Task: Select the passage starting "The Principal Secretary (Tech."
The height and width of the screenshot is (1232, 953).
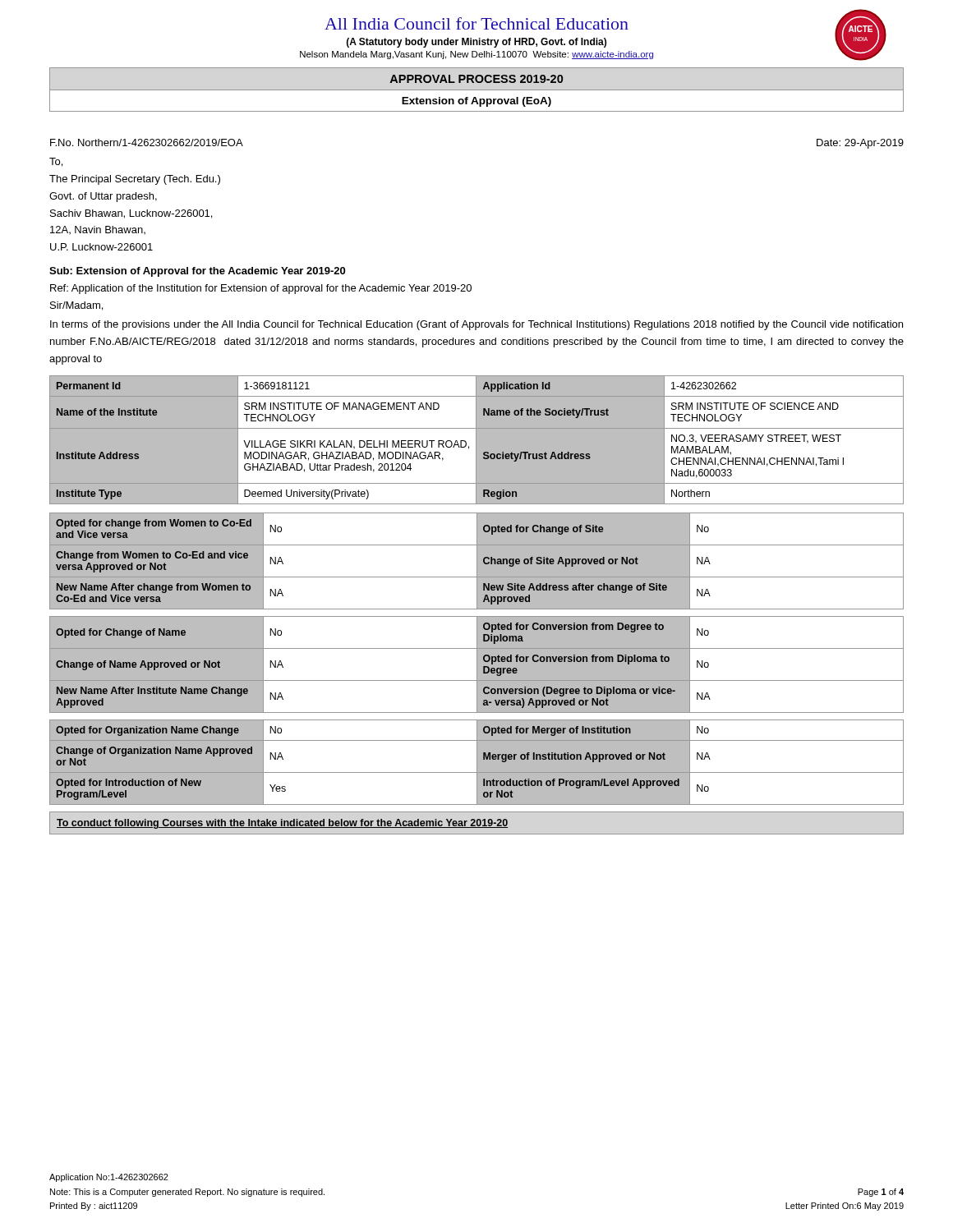Action: point(135,213)
